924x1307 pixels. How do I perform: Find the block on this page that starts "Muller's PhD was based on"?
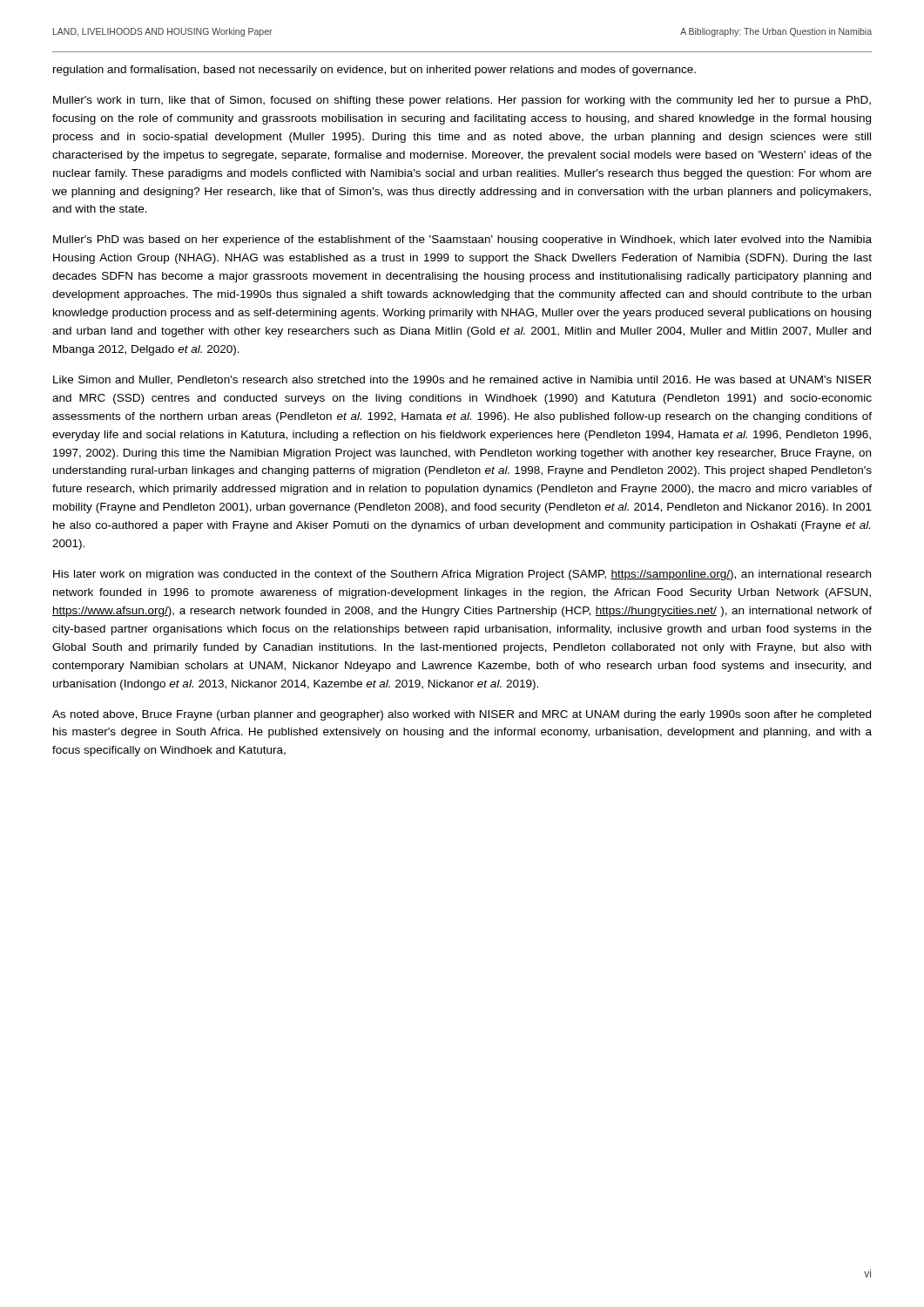[462, 294]
